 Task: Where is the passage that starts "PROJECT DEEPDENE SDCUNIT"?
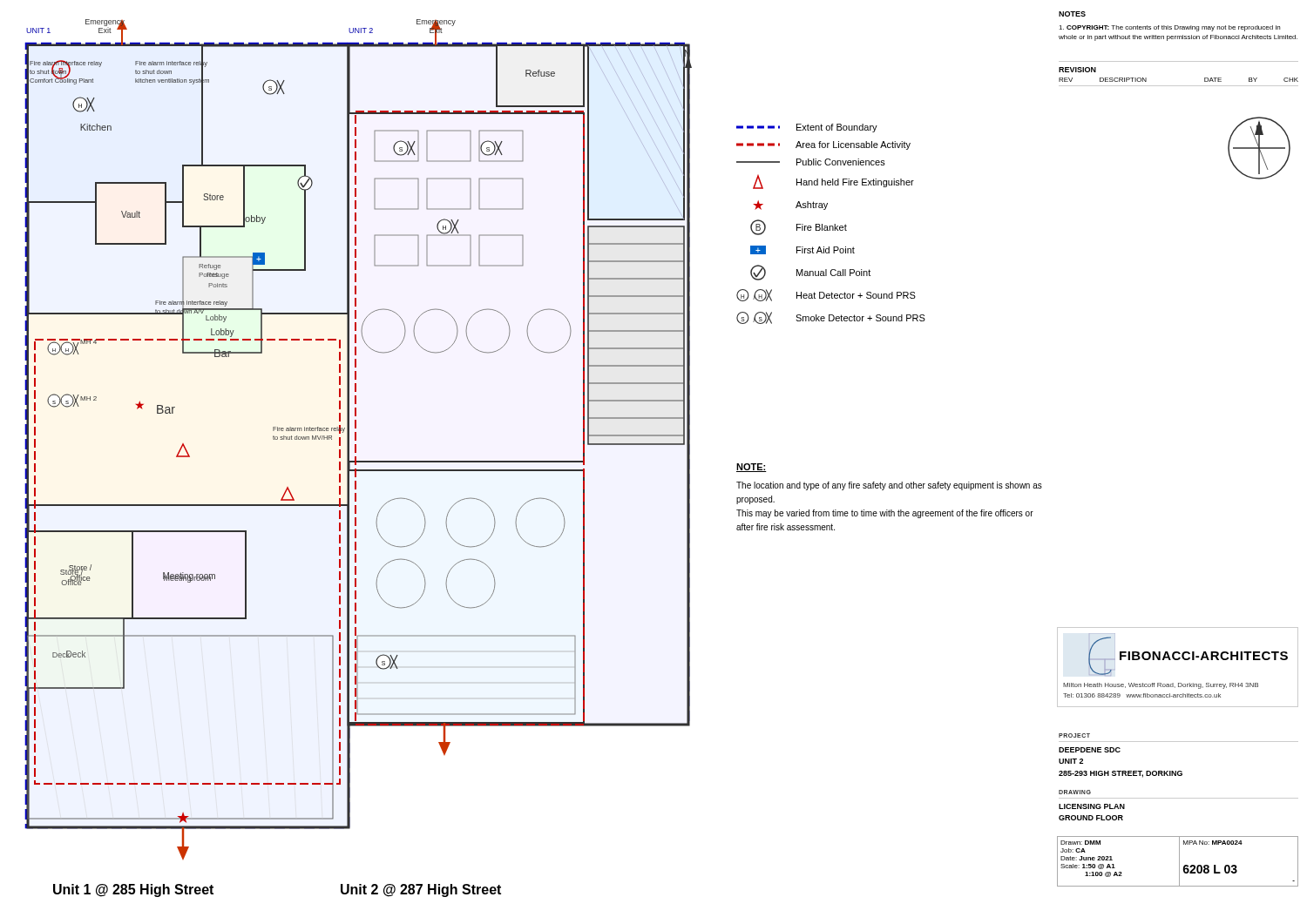click(x=1074, y=735)
